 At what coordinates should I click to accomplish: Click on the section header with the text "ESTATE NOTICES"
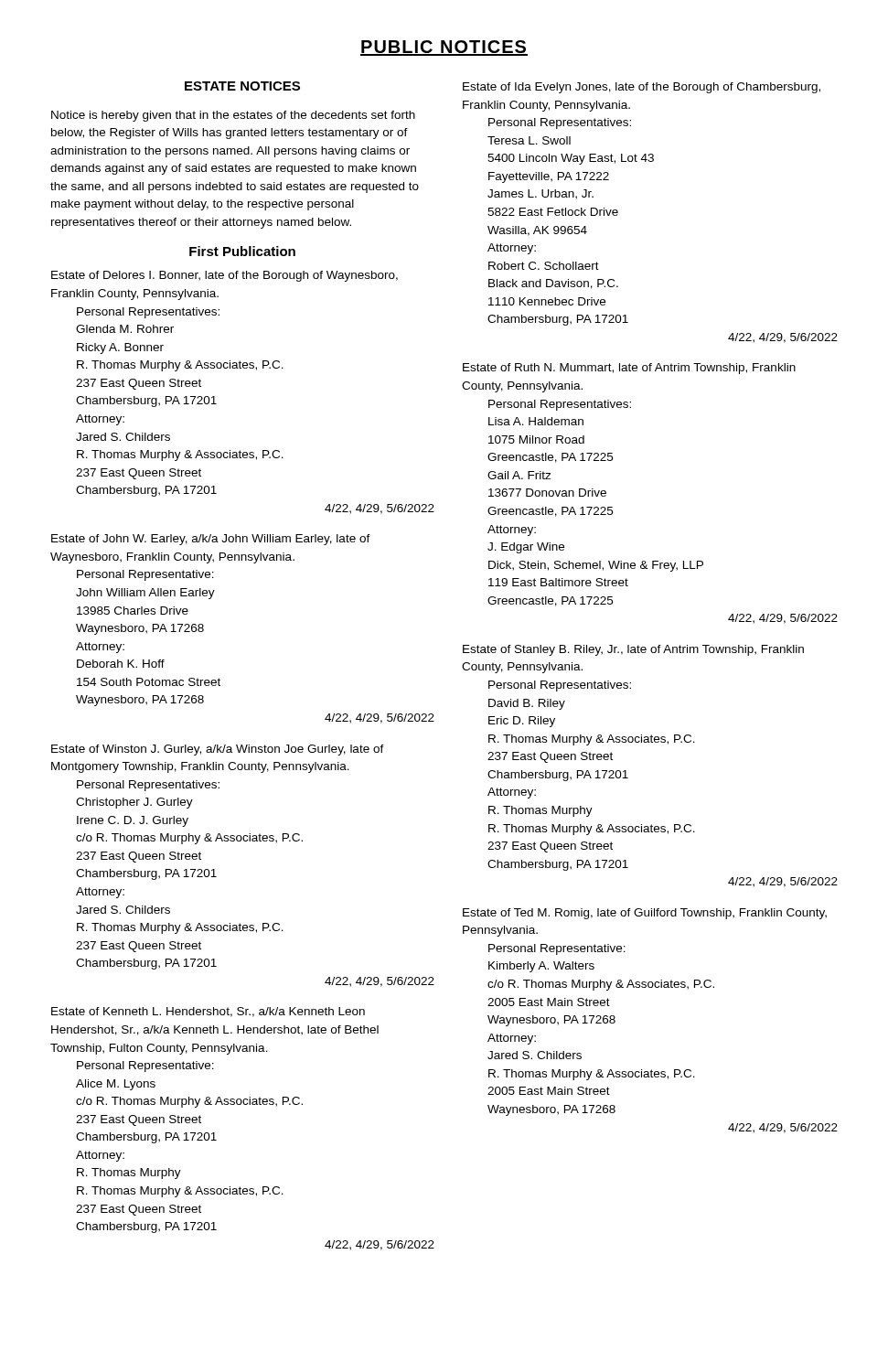[242, 86]
